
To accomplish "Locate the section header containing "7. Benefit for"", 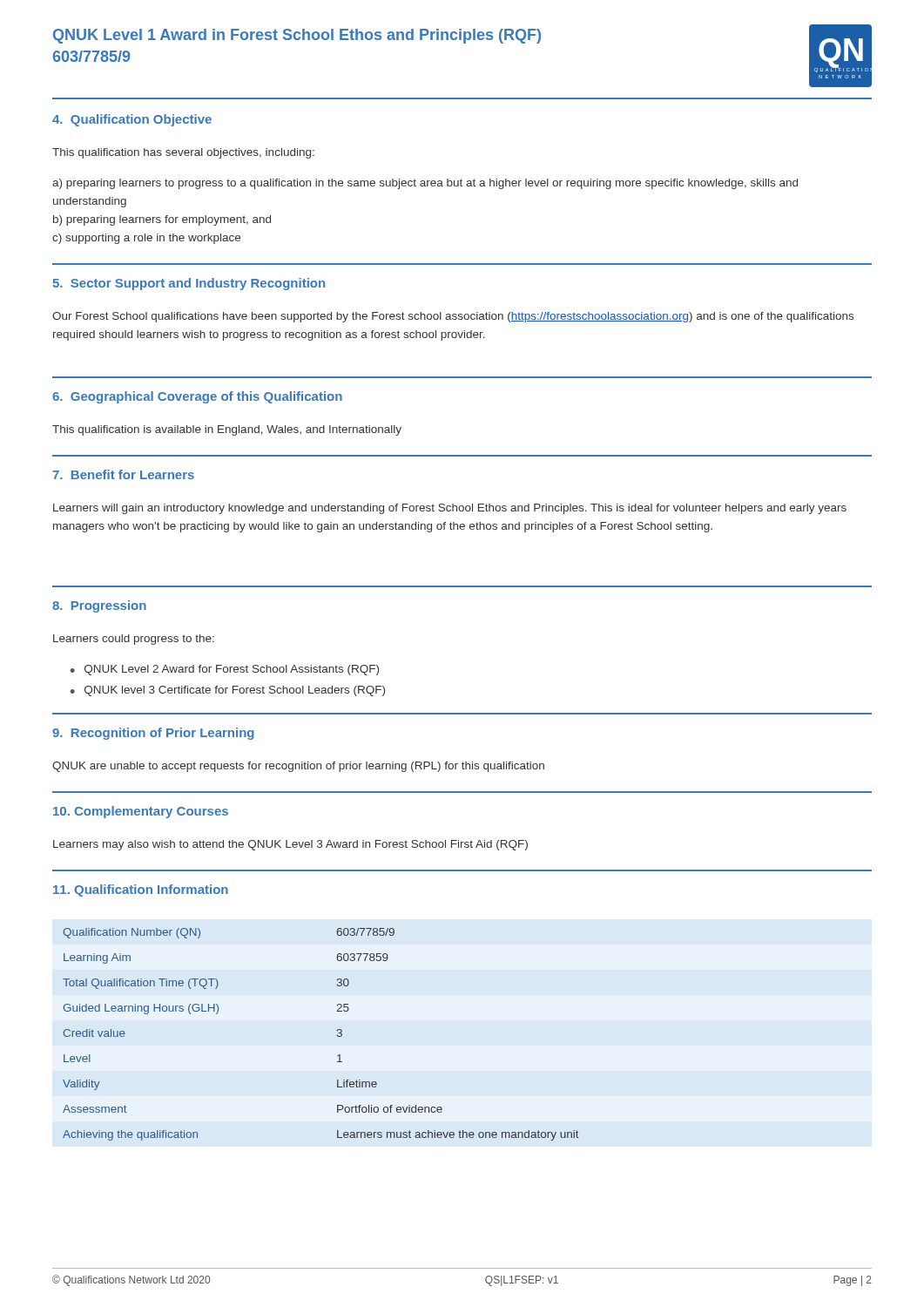I will [123, 474].
